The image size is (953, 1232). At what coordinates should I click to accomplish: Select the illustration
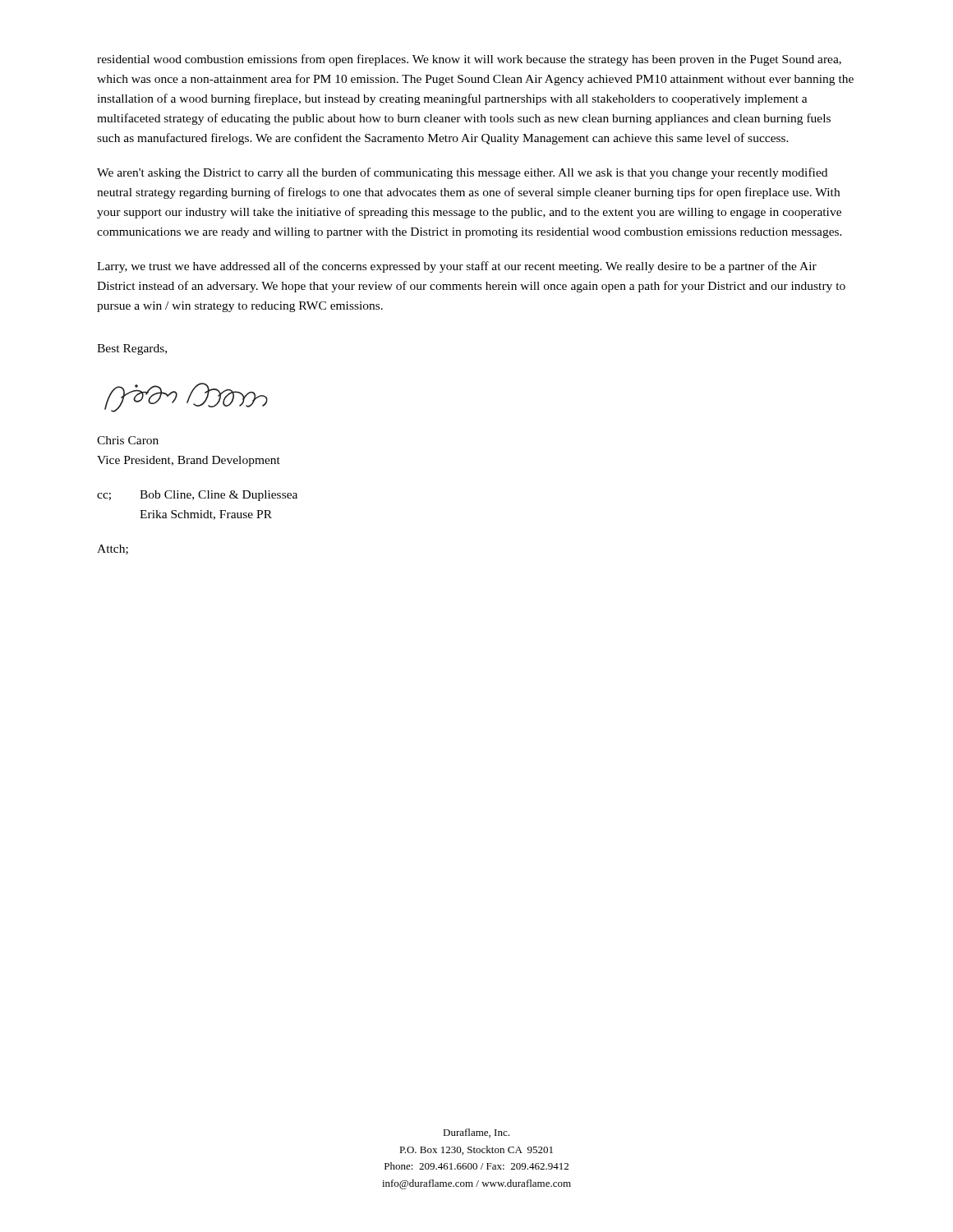476,398
